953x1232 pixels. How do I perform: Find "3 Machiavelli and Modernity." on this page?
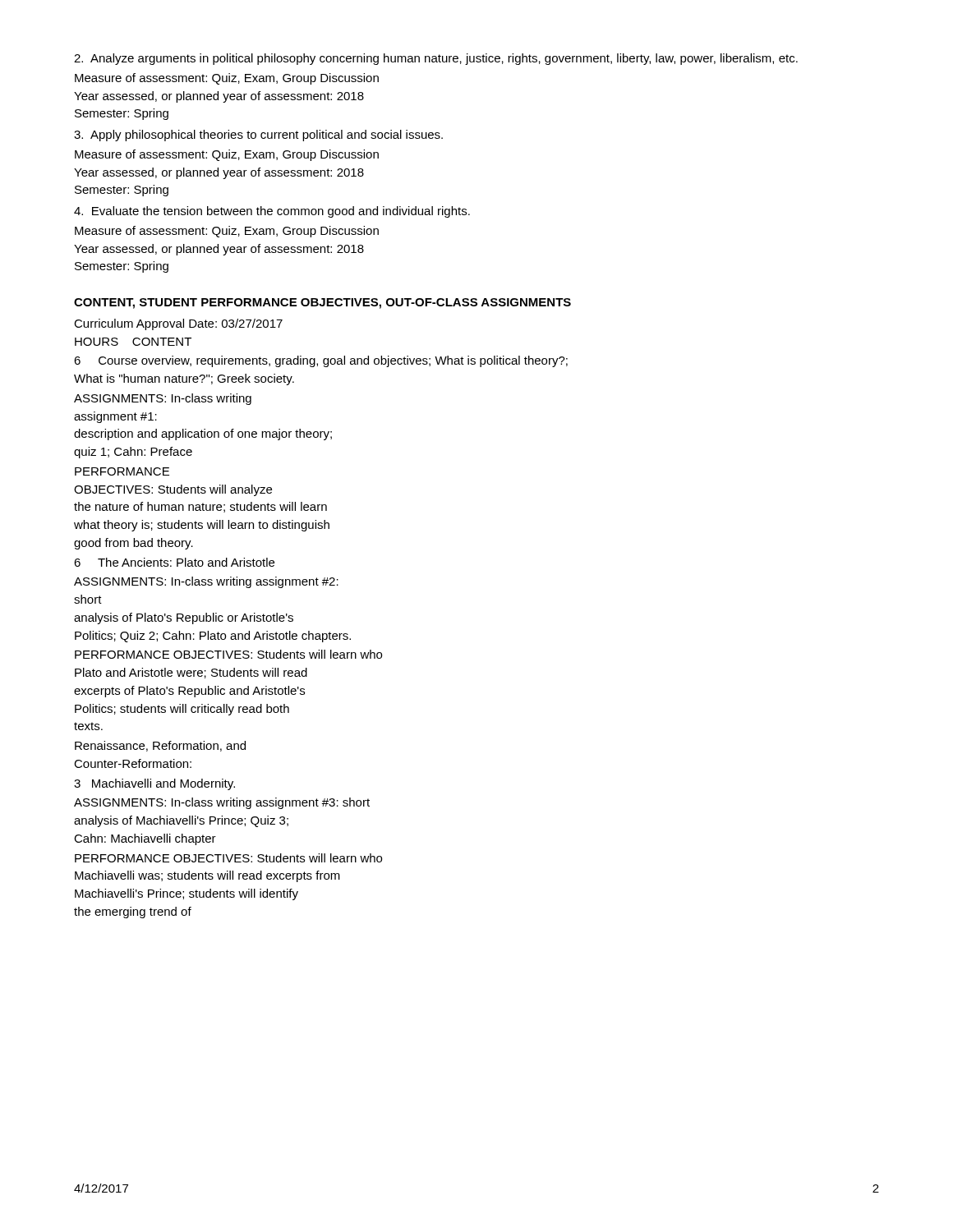155,783
